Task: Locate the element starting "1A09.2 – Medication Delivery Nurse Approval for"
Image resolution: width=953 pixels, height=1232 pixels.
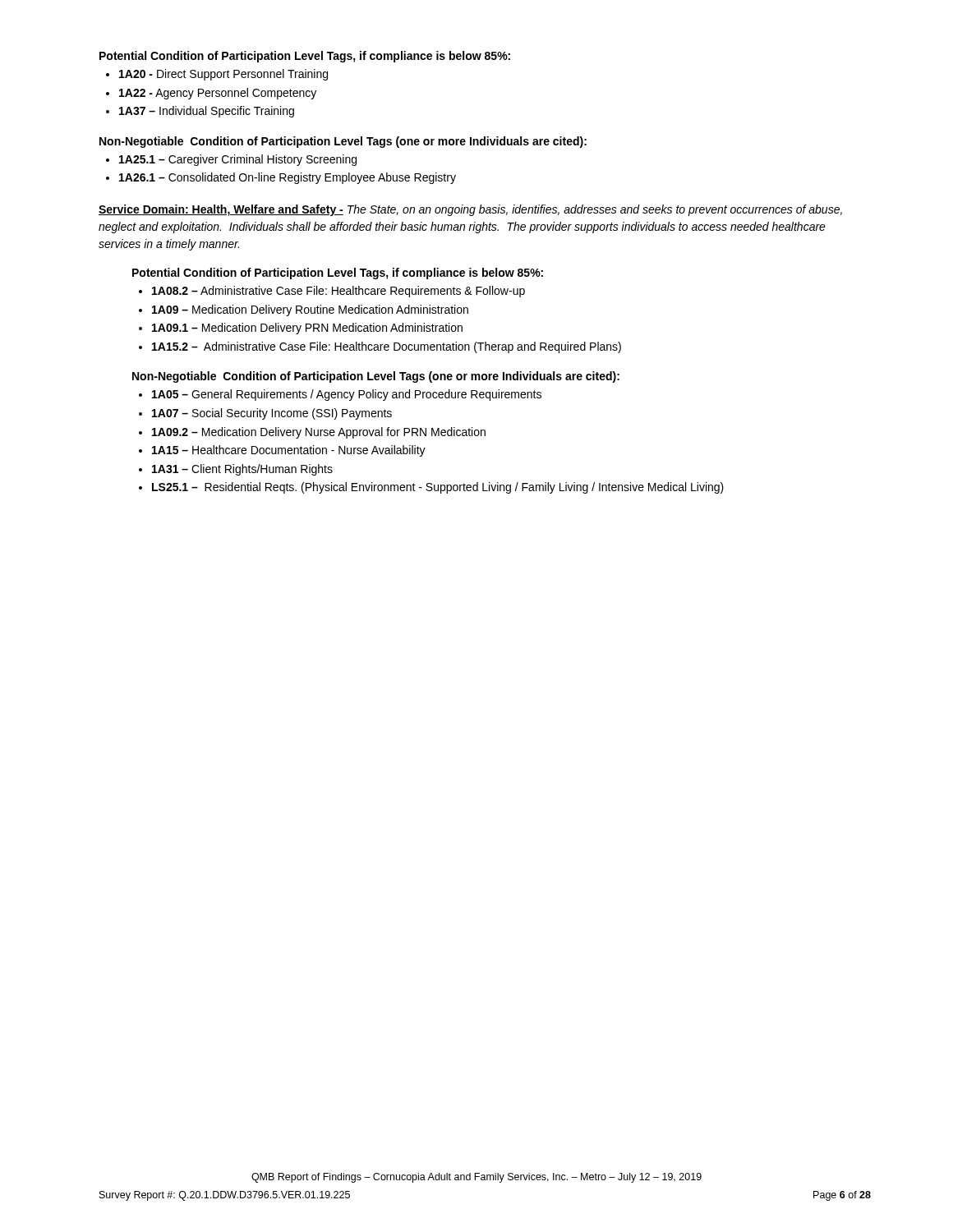Action: [x=312, y=433]
